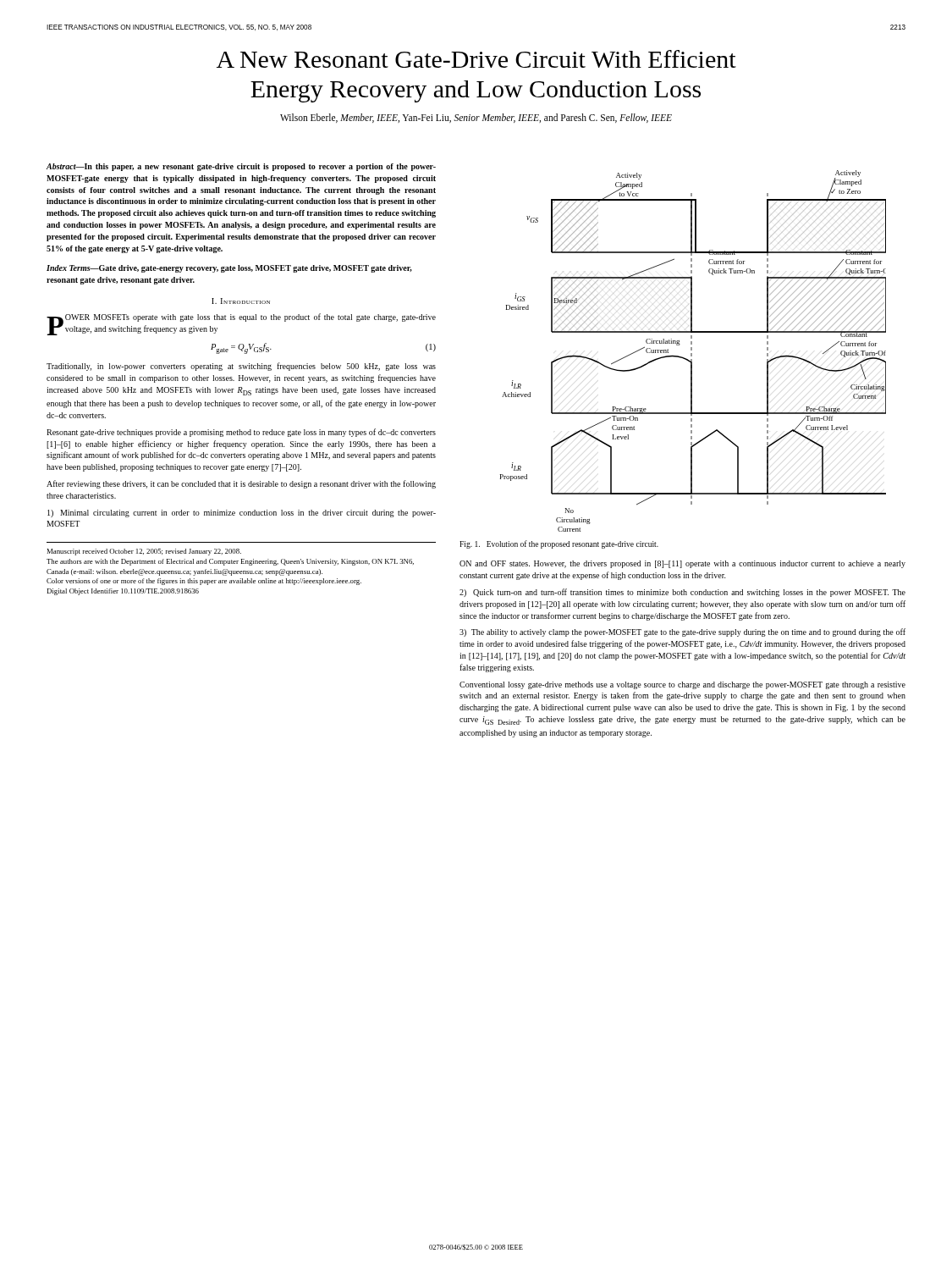Find the block on this page that starts "ON and OFF states. However,"
952x1270 pixels.
click(x=682, y=570)
